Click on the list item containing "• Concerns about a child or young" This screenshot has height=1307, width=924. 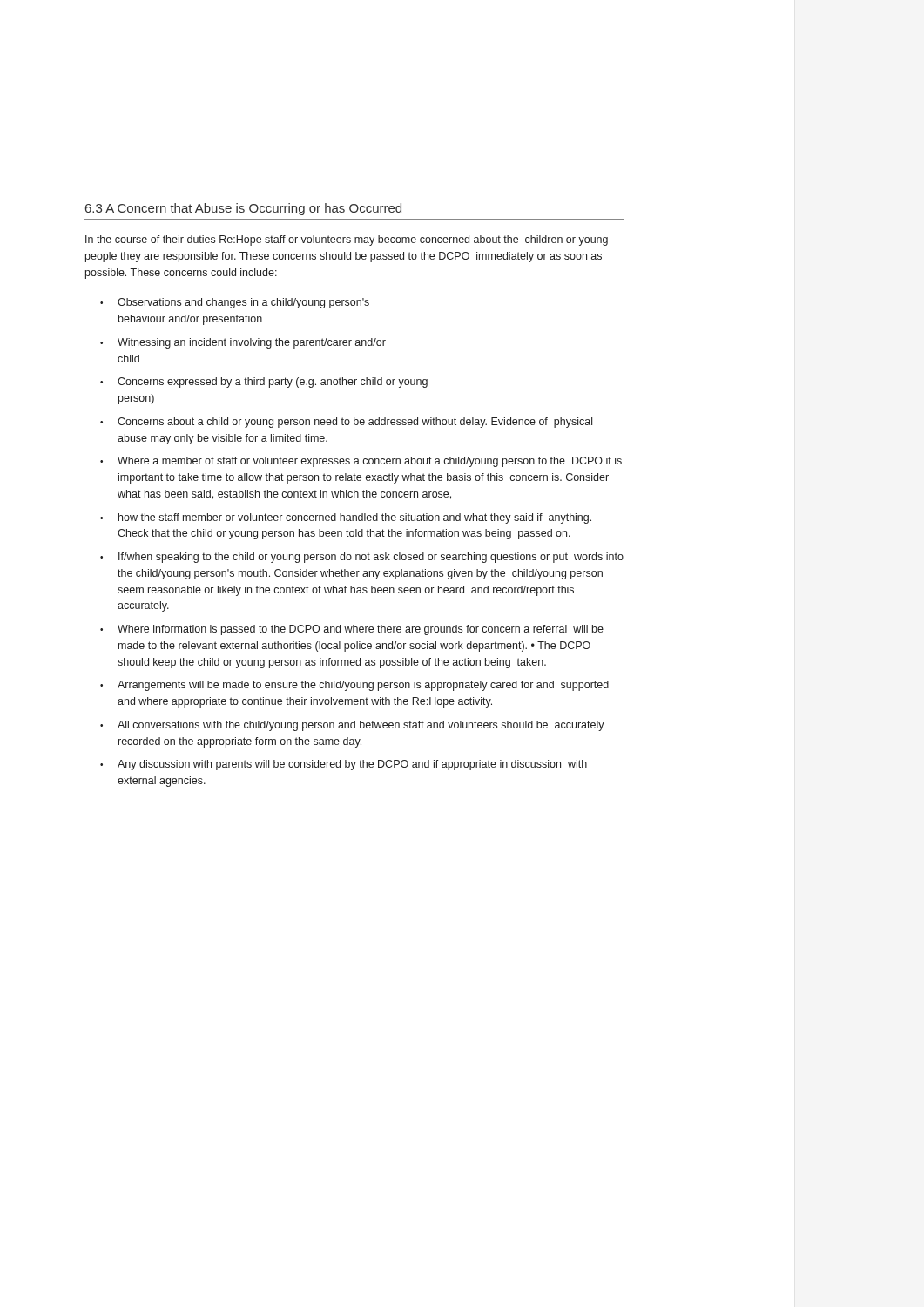click(362, 430)
